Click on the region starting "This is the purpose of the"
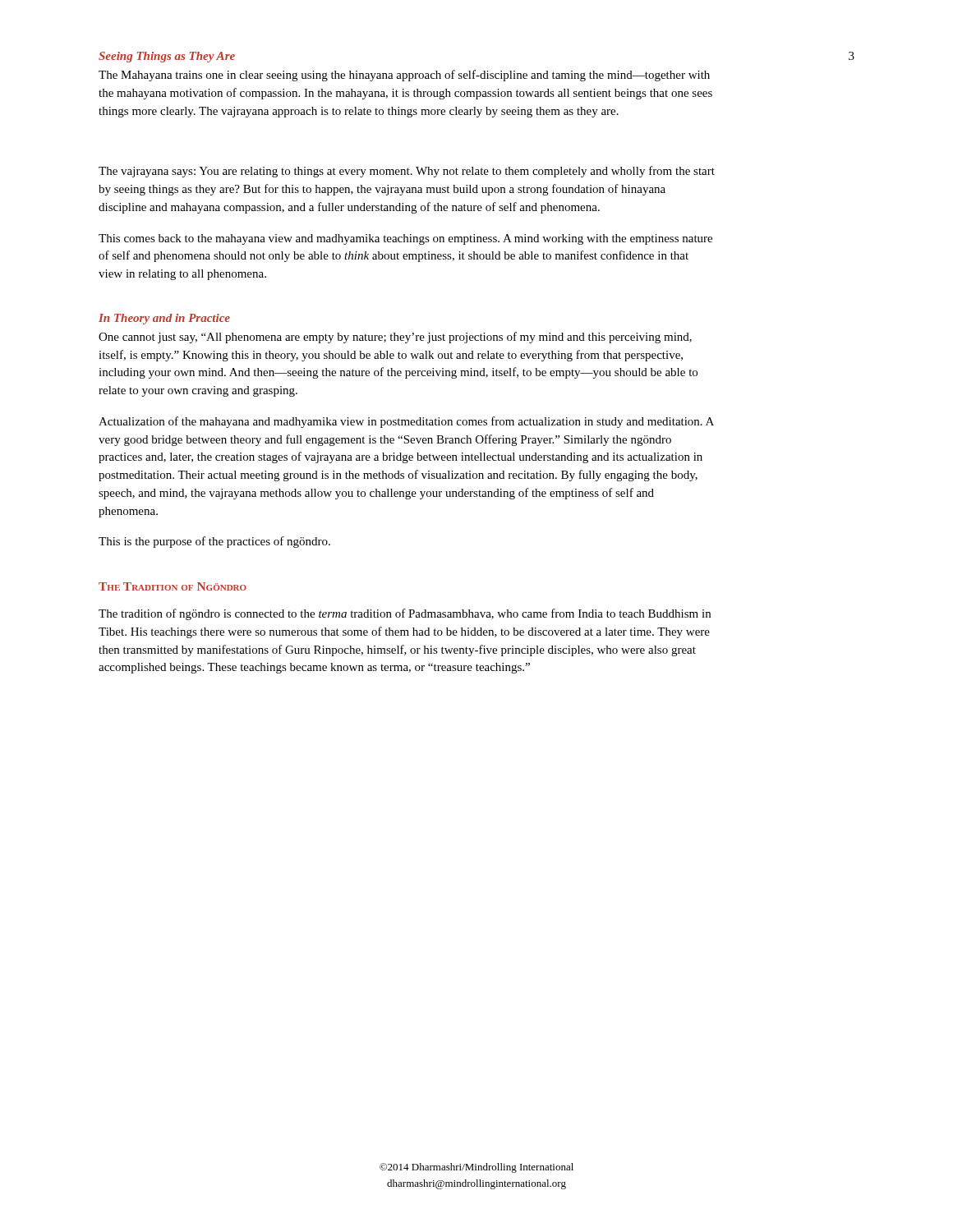Viewport: 953px width, 1232px height. (214, 542)
